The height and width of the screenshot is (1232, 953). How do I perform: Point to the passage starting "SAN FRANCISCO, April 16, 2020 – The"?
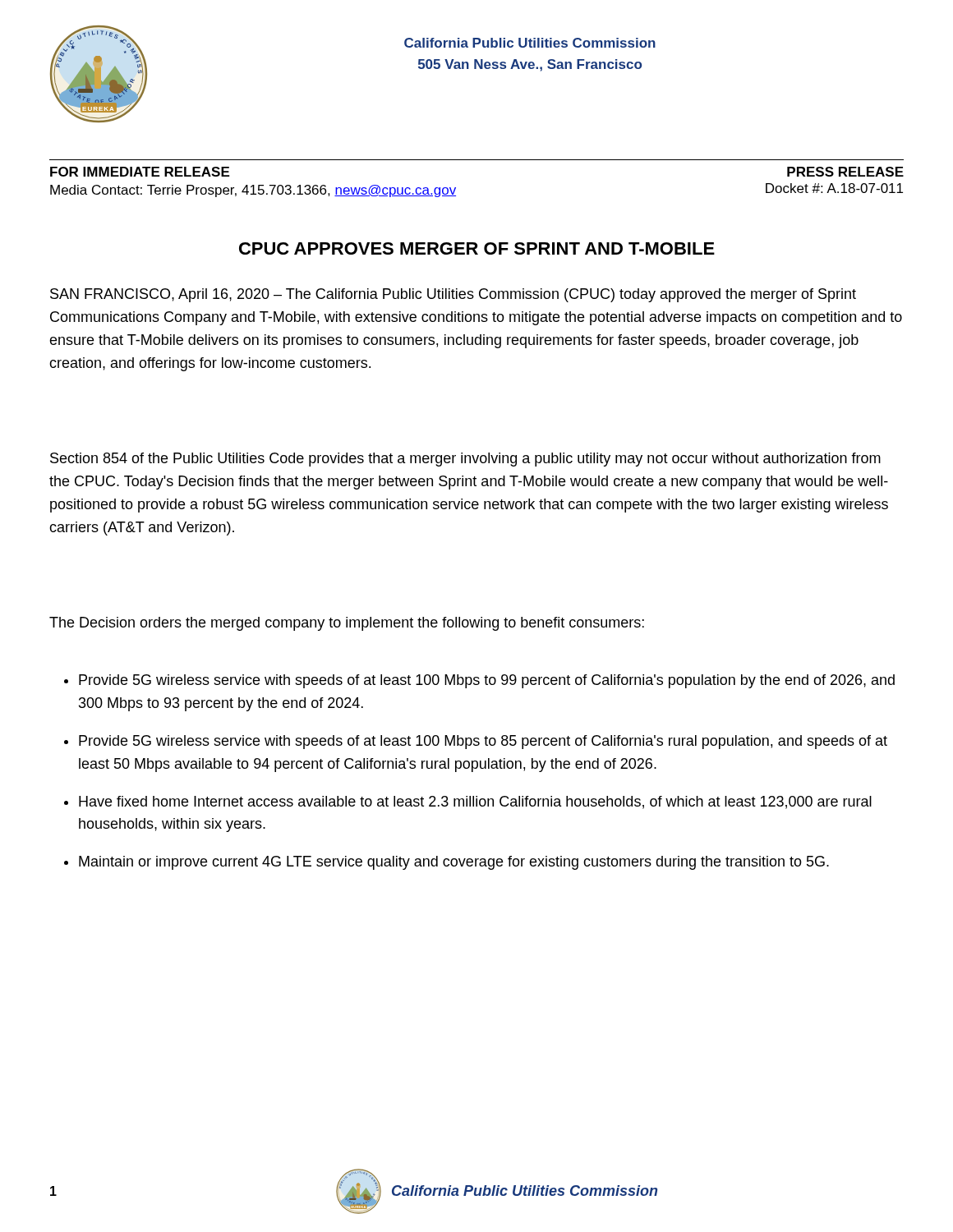[x=476, y=328]
